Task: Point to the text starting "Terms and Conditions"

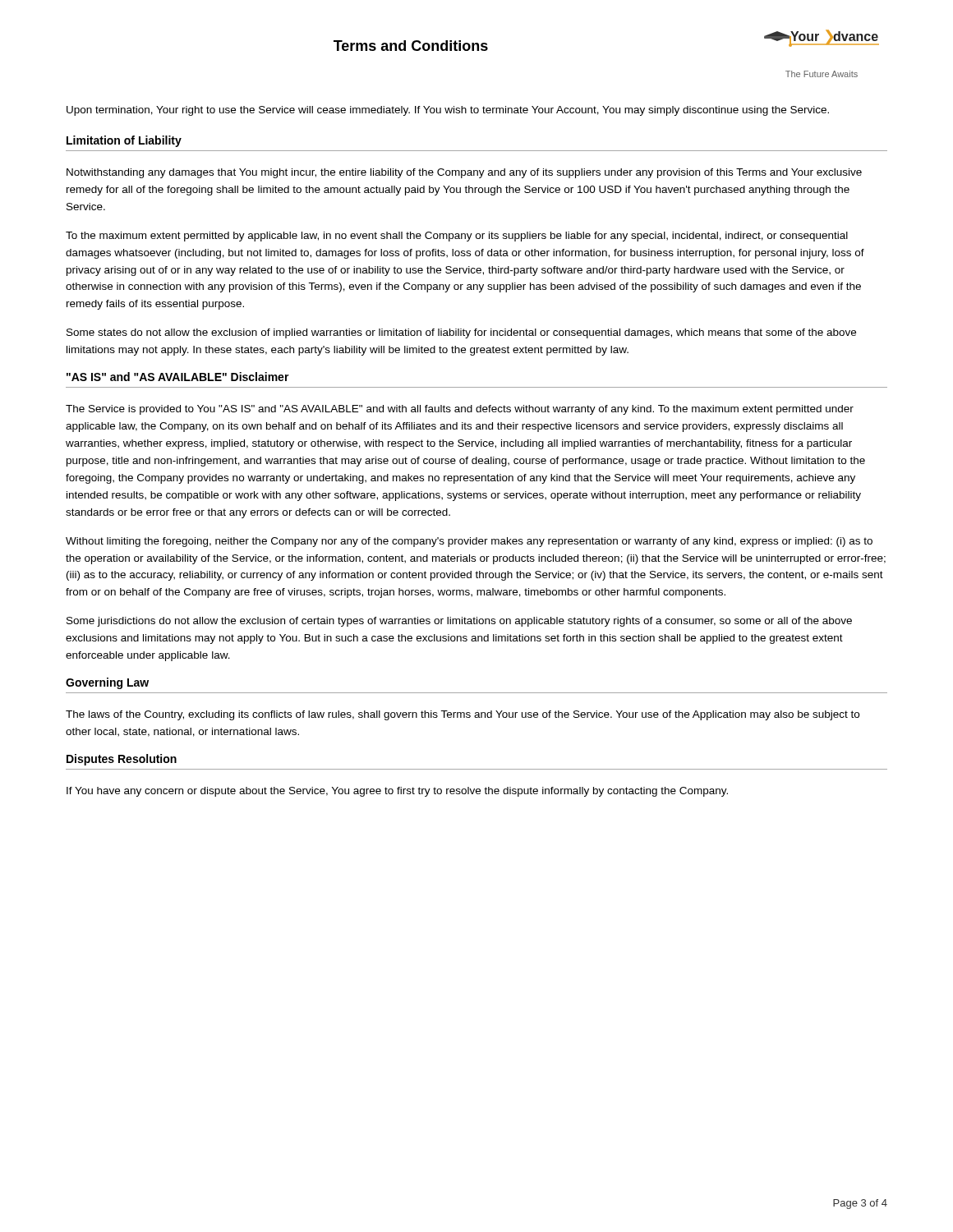Action: (x=411, y=46)
